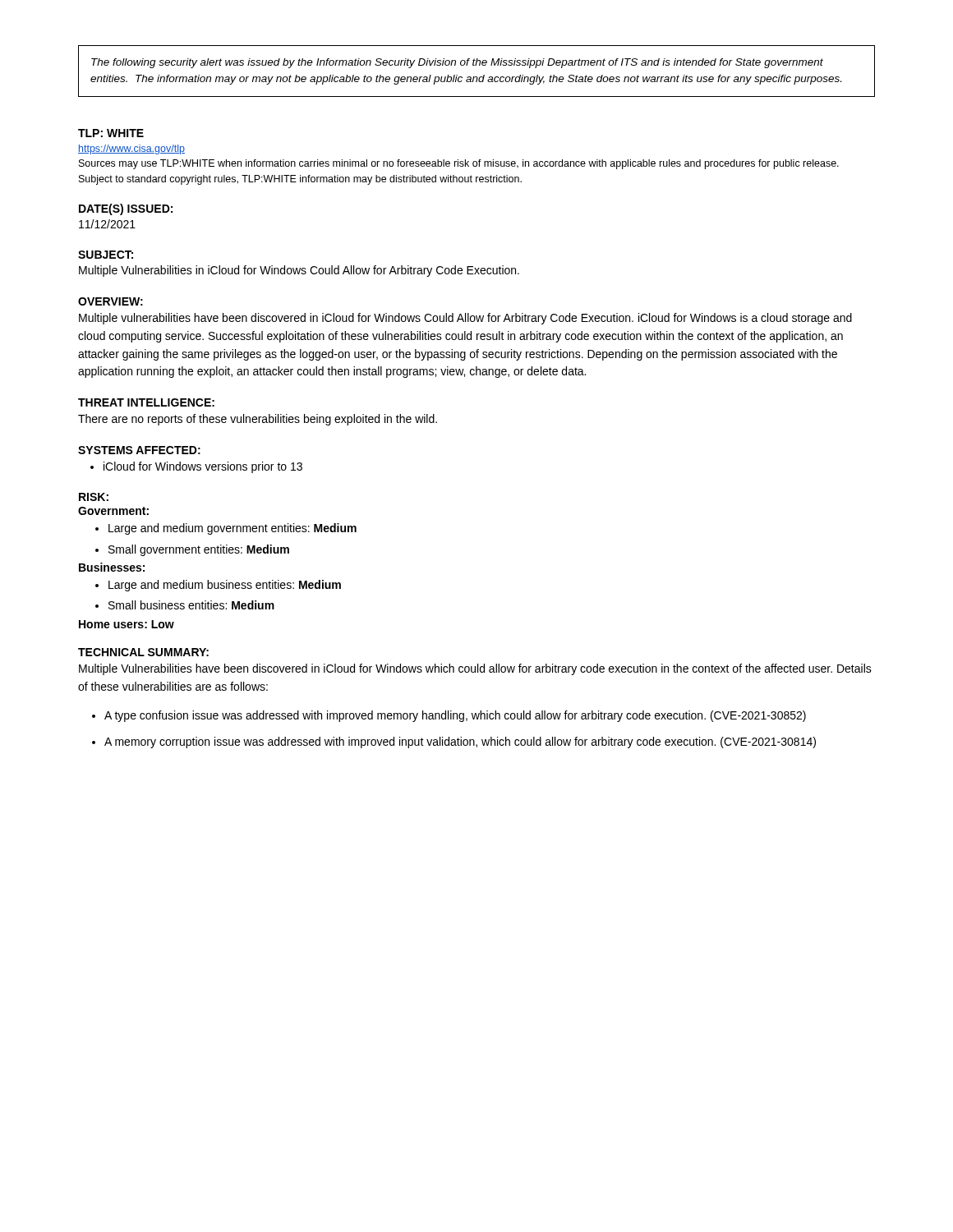Viewport: 953px width, 1232px height.
Task: Click on the element starting "Multiple Vulnerabilities have been"
Action: tap(475, 677)
